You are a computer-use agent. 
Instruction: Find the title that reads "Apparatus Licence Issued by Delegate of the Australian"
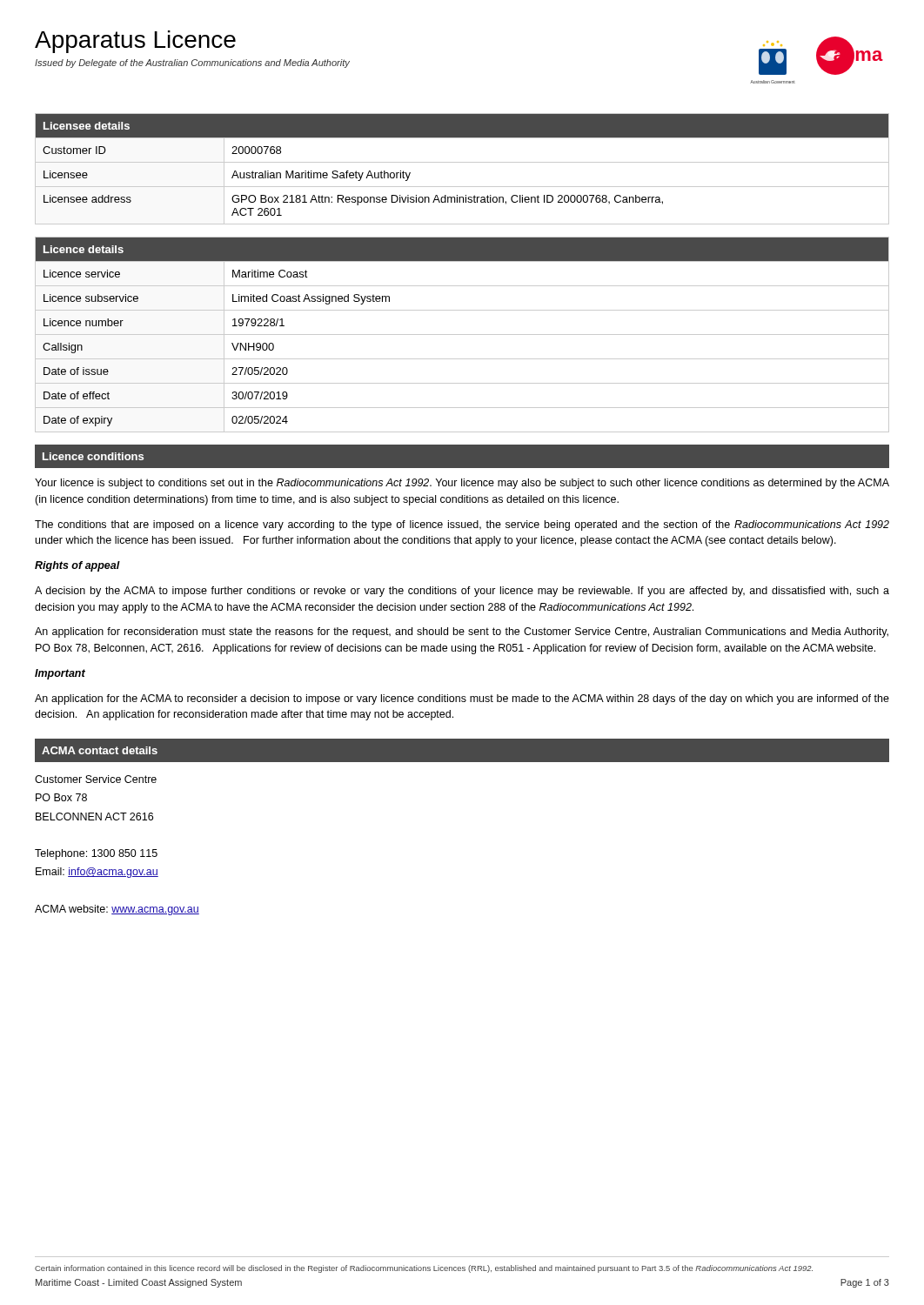(192, 47)
